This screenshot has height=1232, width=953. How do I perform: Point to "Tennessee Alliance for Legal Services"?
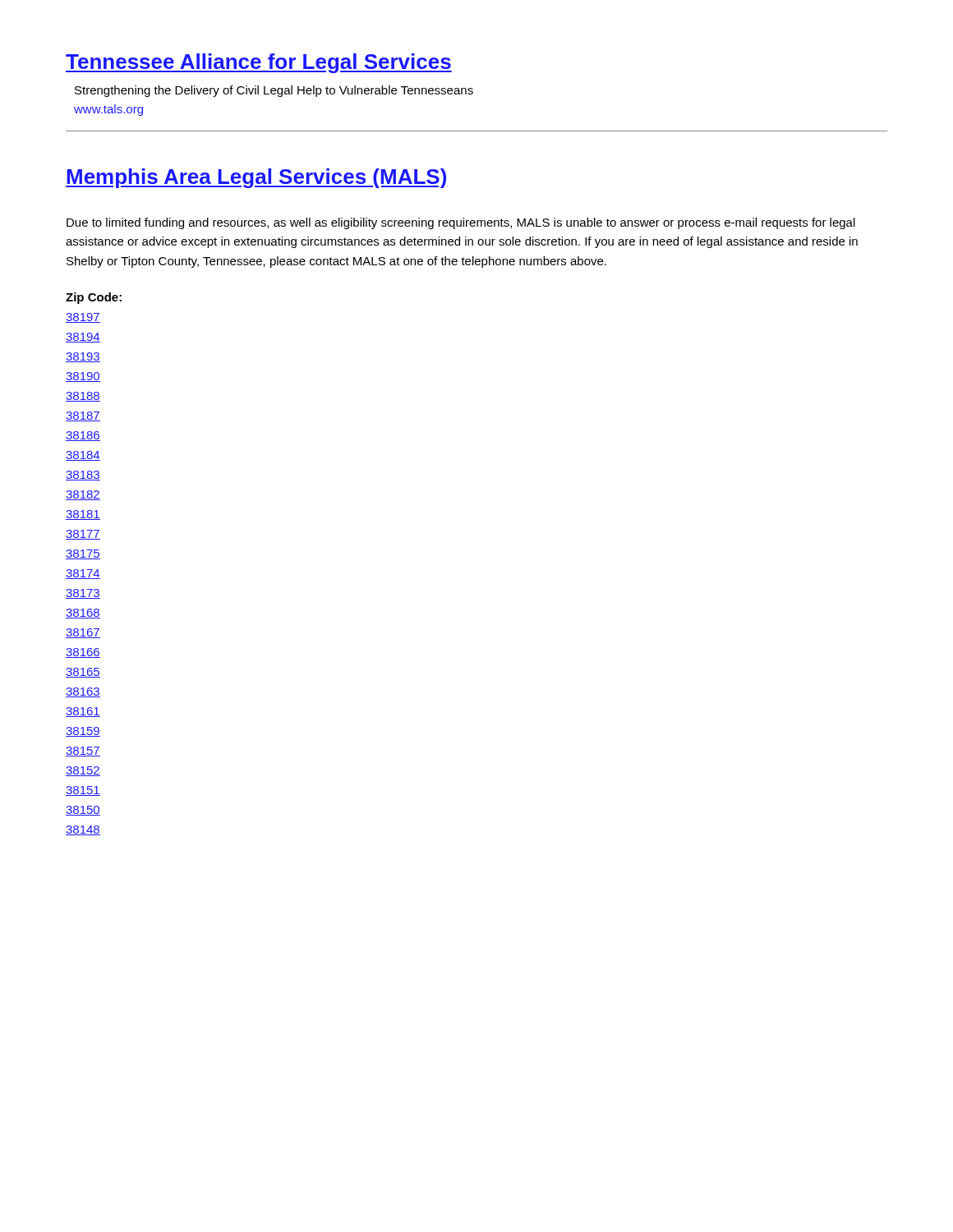click(259, 63)
